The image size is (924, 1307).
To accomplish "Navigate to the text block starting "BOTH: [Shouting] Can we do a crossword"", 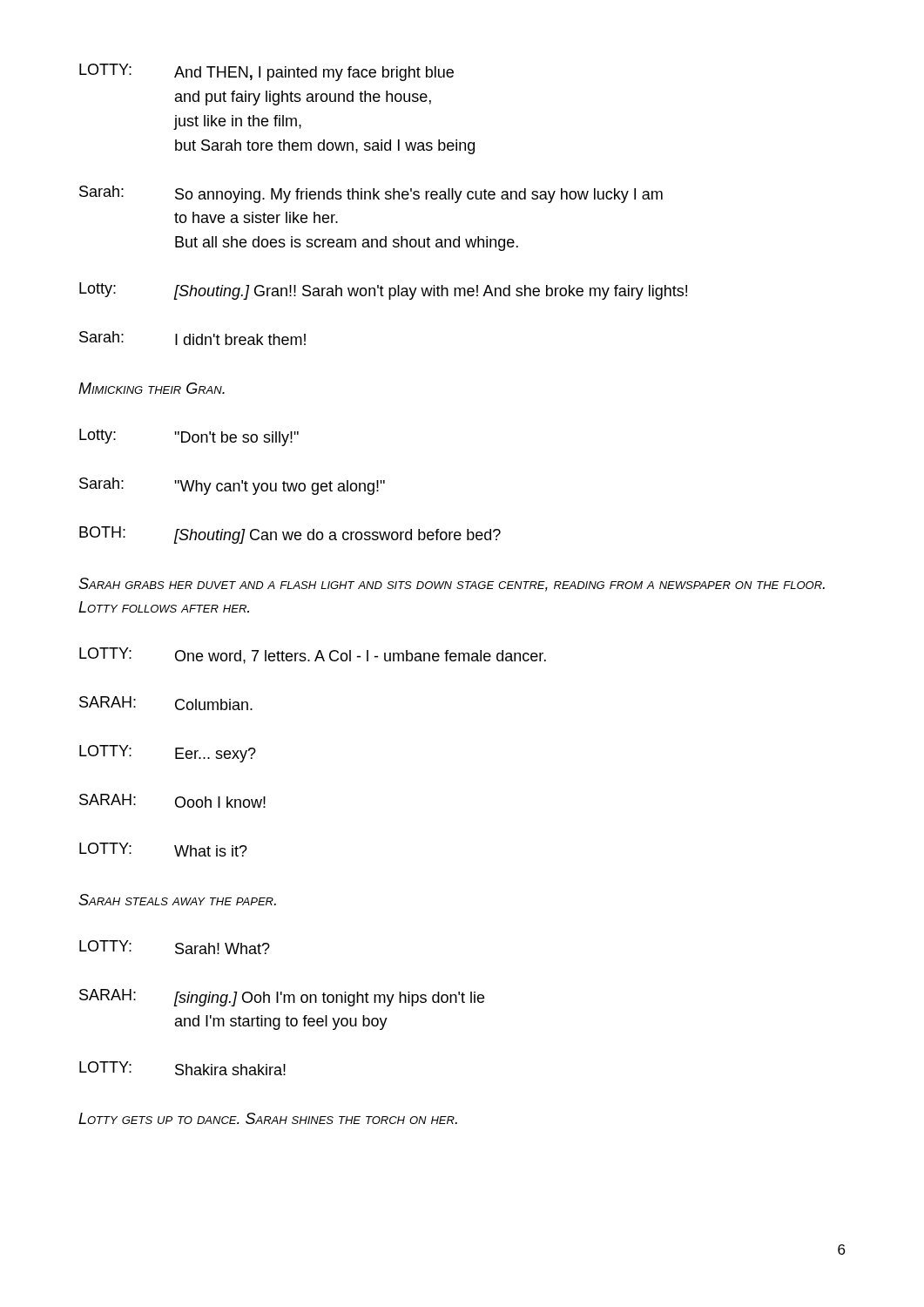I will [462, 536].
